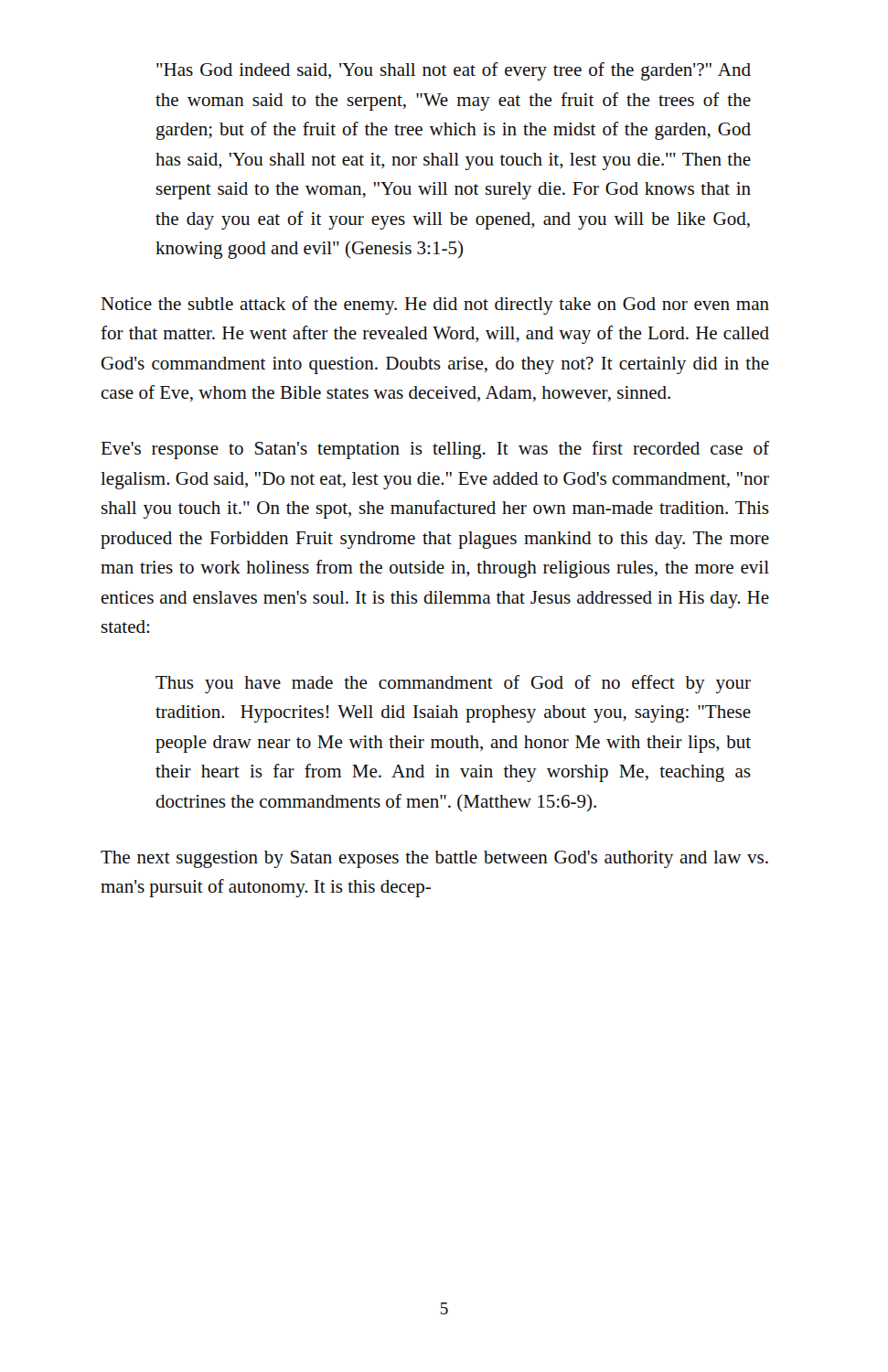Screen dimensions: 1372x888
Task: Click on the element starting "Eve's response to Satan's temptation"
Action: [435, 538]
